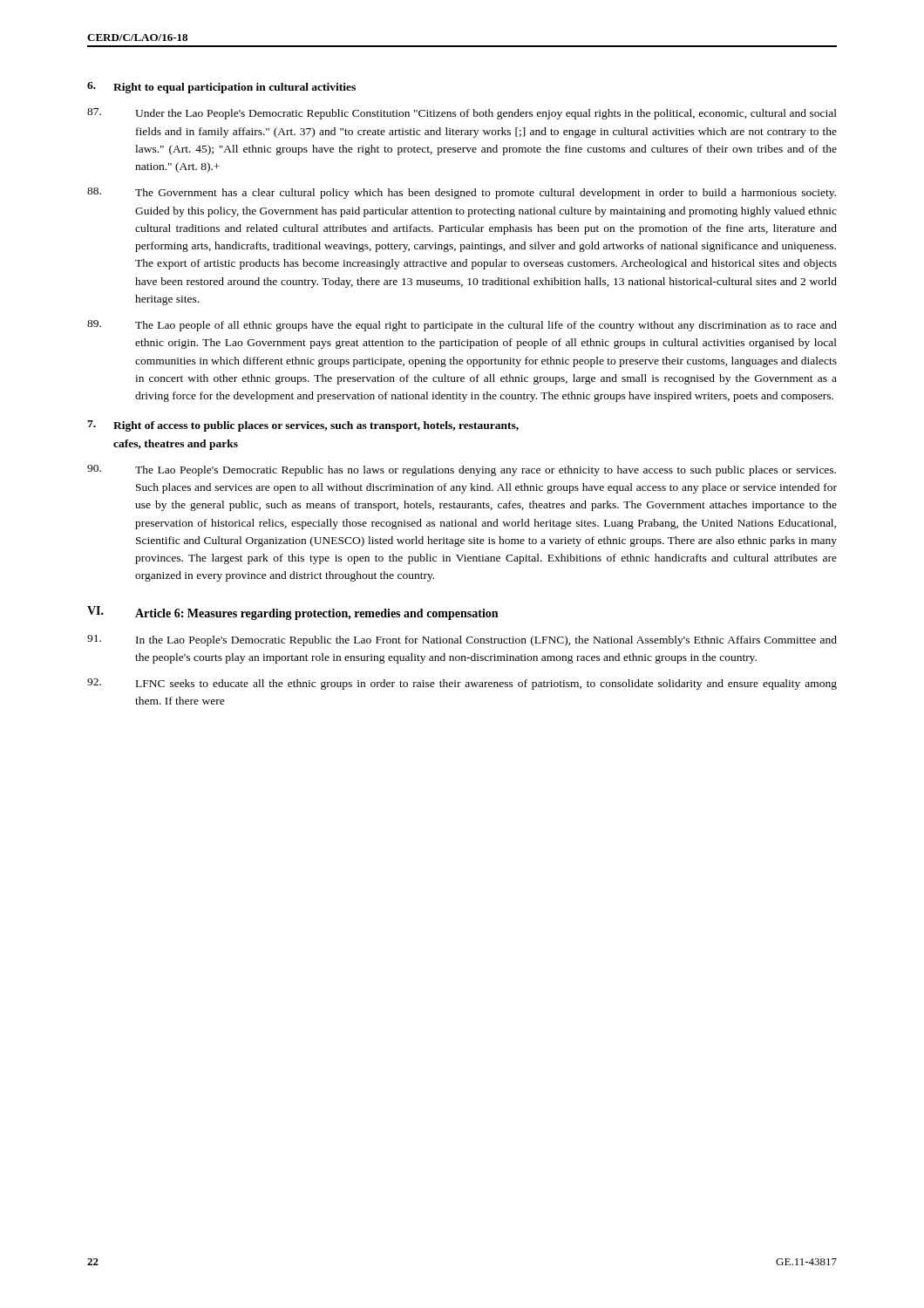Click on the block starting "The Government has a clear"
Viewport: 924px width, 1308px height.
tap(462, 246)
